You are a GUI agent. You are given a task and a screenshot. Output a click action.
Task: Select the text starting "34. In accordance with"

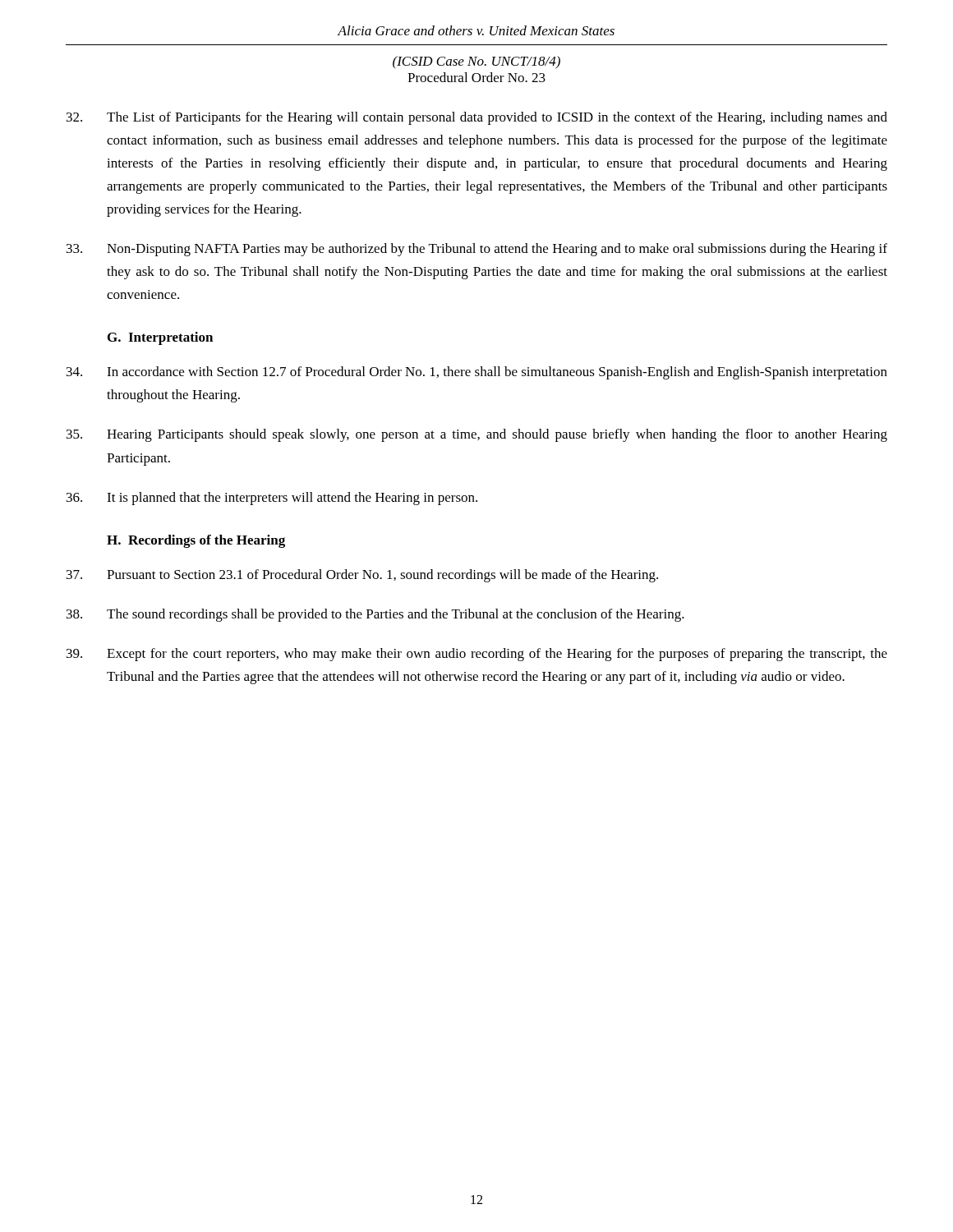(x=476, y=384)
